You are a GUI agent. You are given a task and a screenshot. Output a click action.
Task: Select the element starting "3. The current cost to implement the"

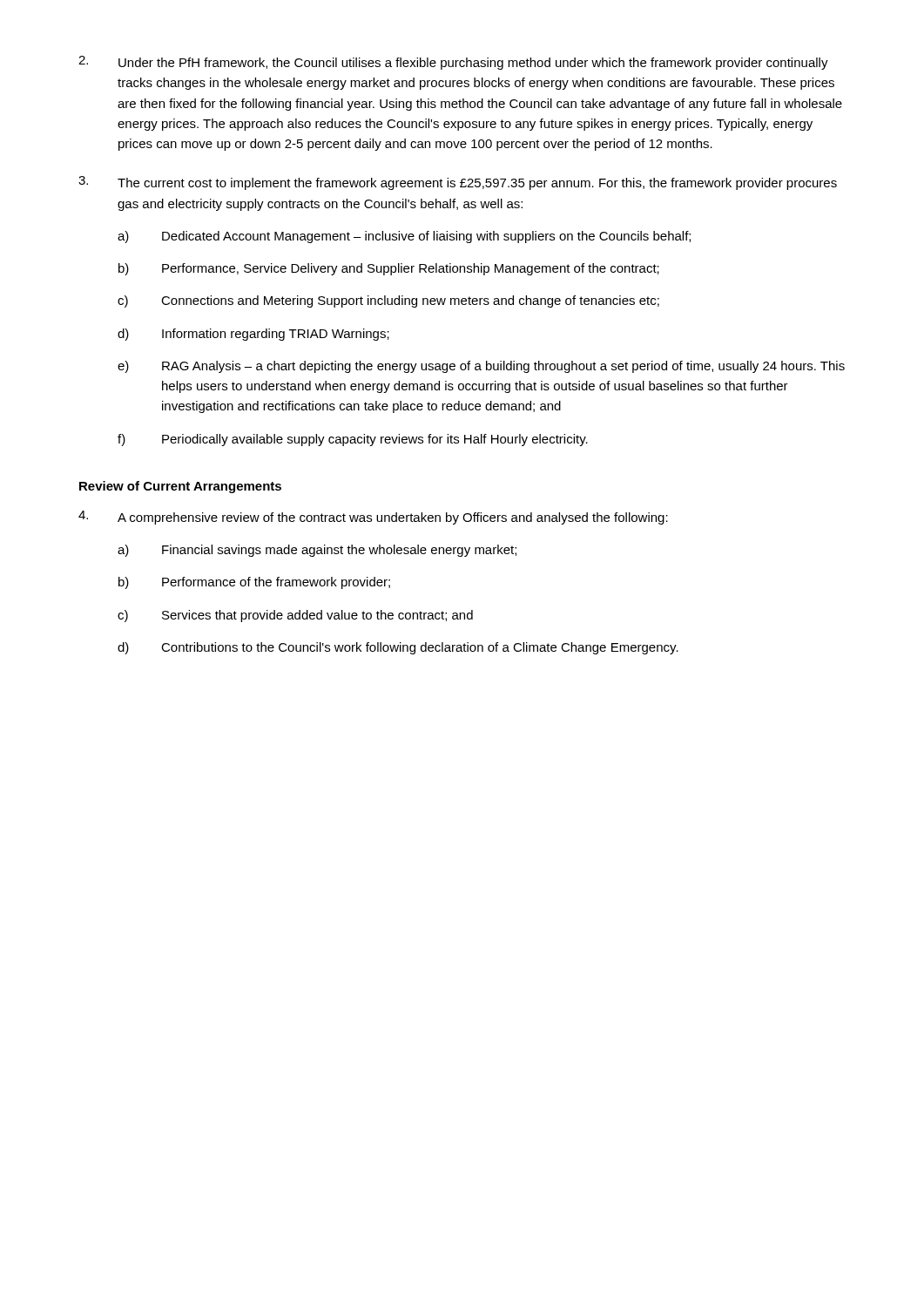click(x=462, y=311)
